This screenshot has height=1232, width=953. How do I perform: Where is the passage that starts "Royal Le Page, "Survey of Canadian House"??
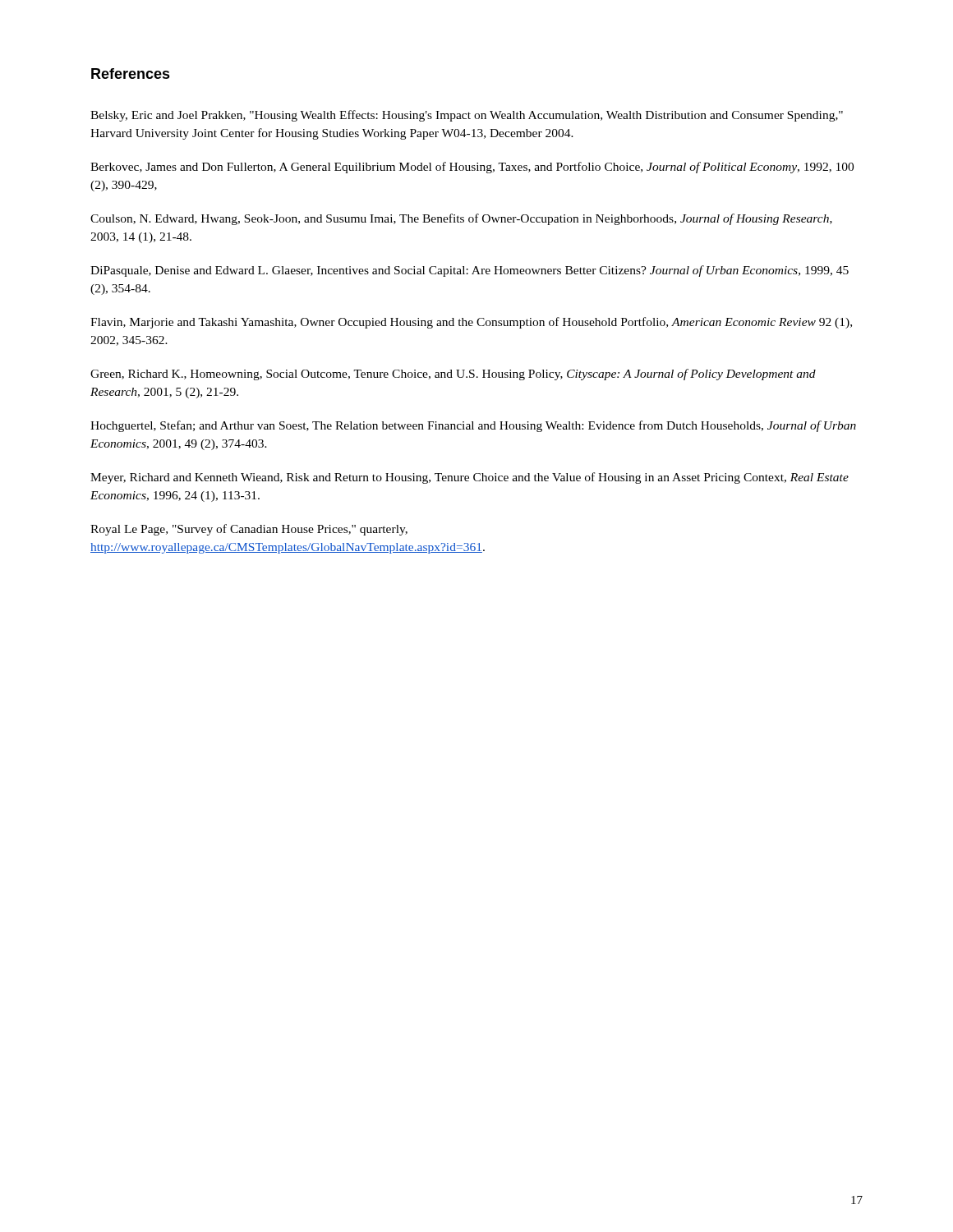288,537
